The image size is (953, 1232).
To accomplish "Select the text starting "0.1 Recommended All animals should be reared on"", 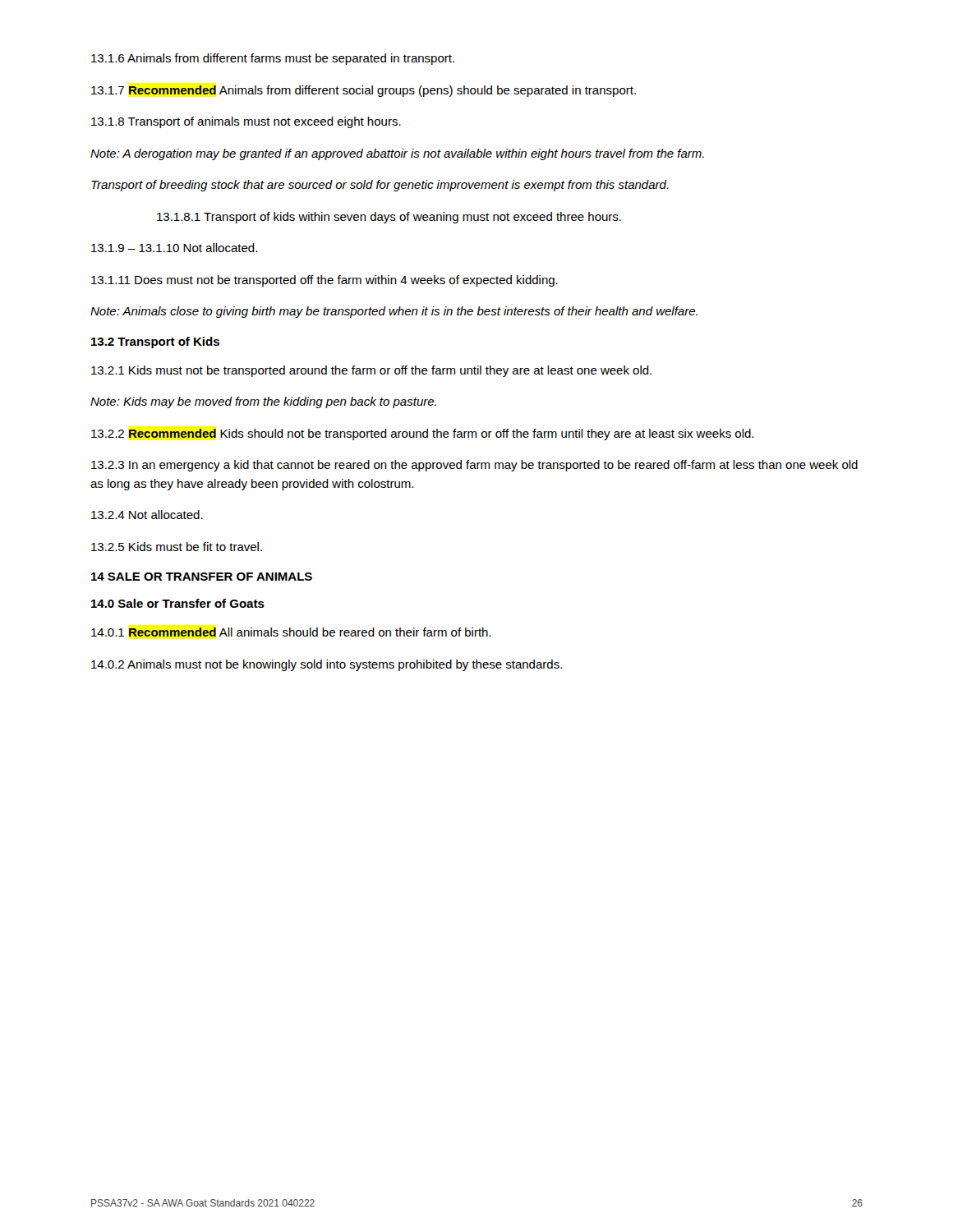I will coord(291,632).
